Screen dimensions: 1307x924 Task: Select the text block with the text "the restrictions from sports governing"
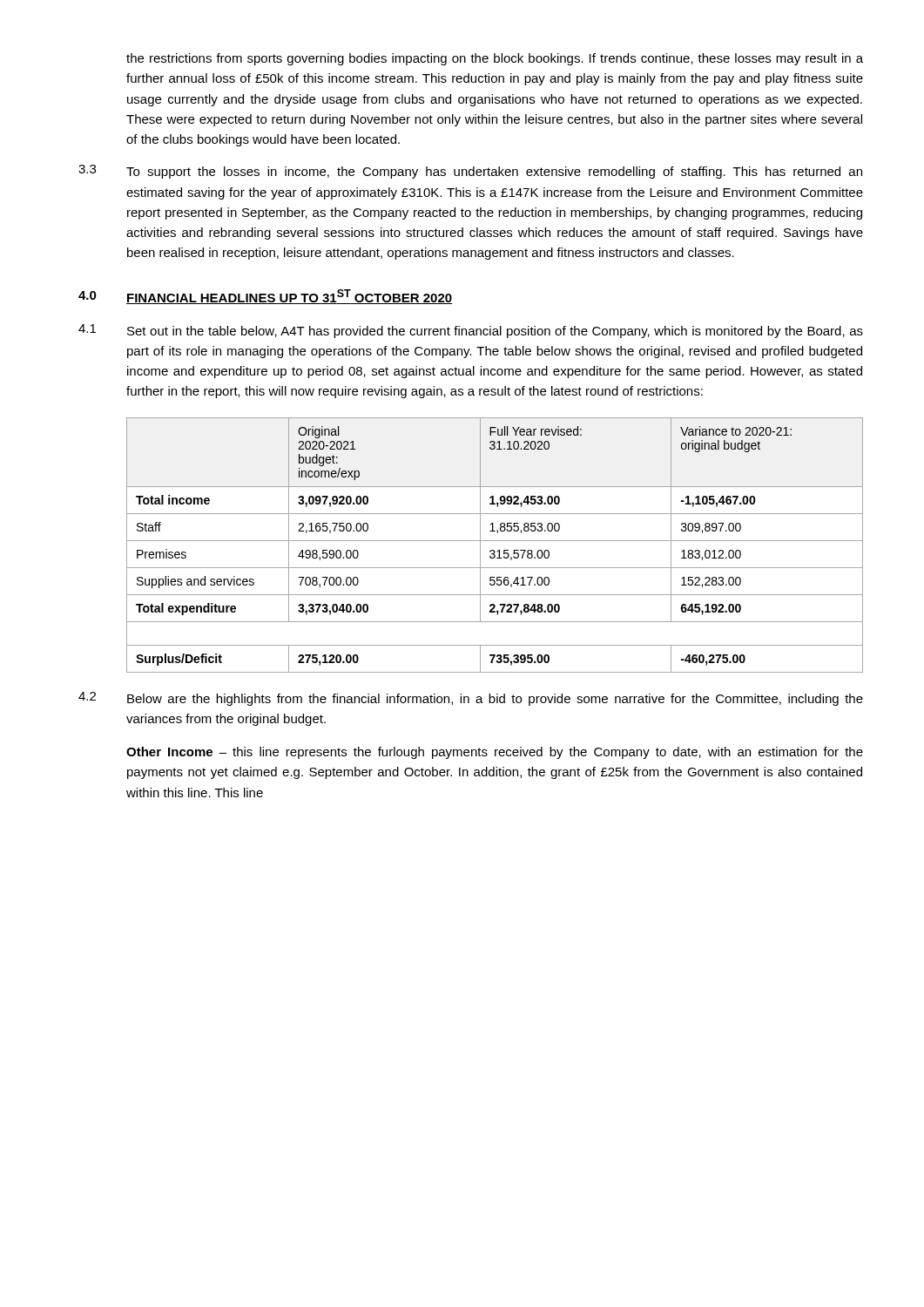point(495,99)
